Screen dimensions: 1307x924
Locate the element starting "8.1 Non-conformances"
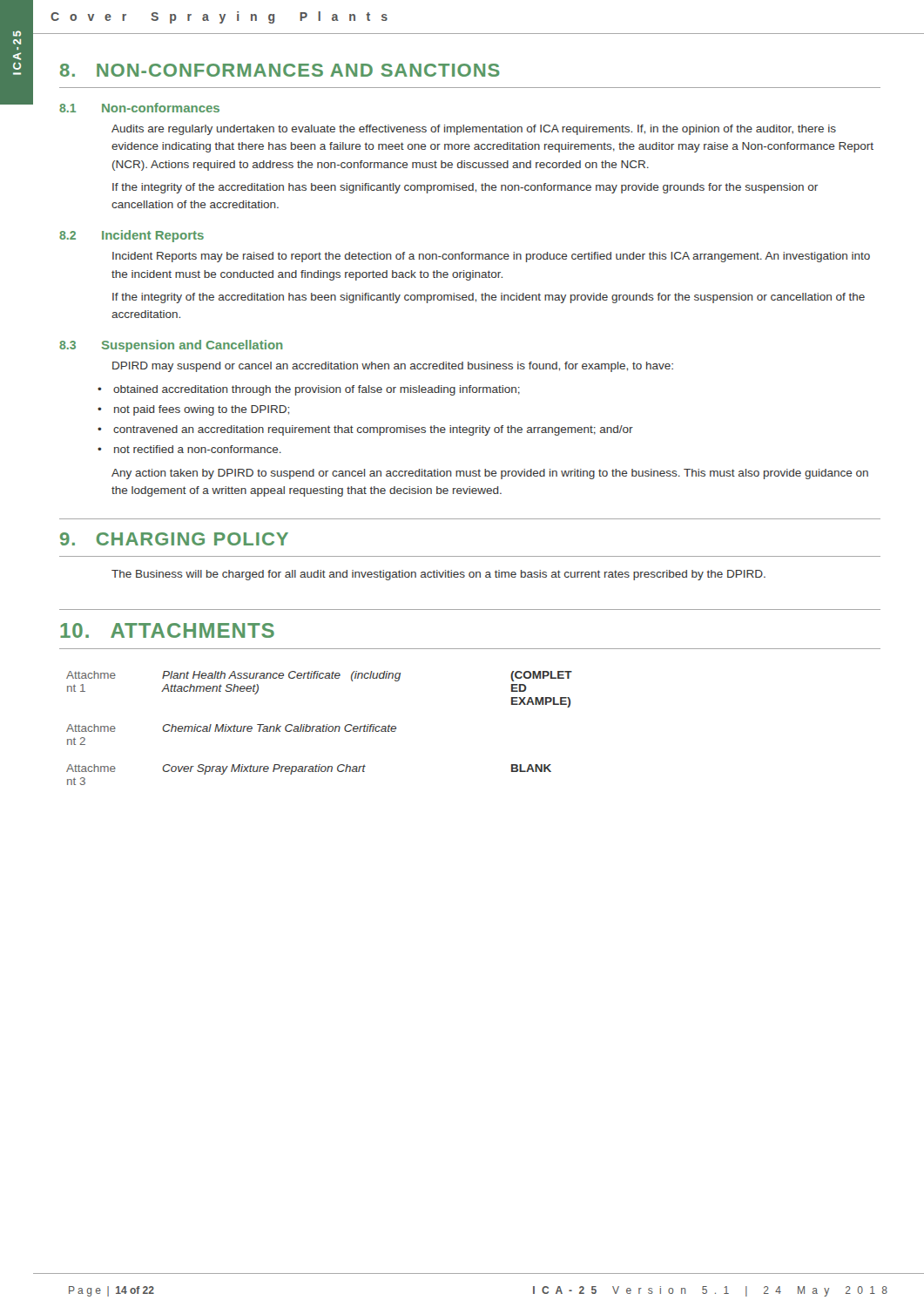(140, 108)
